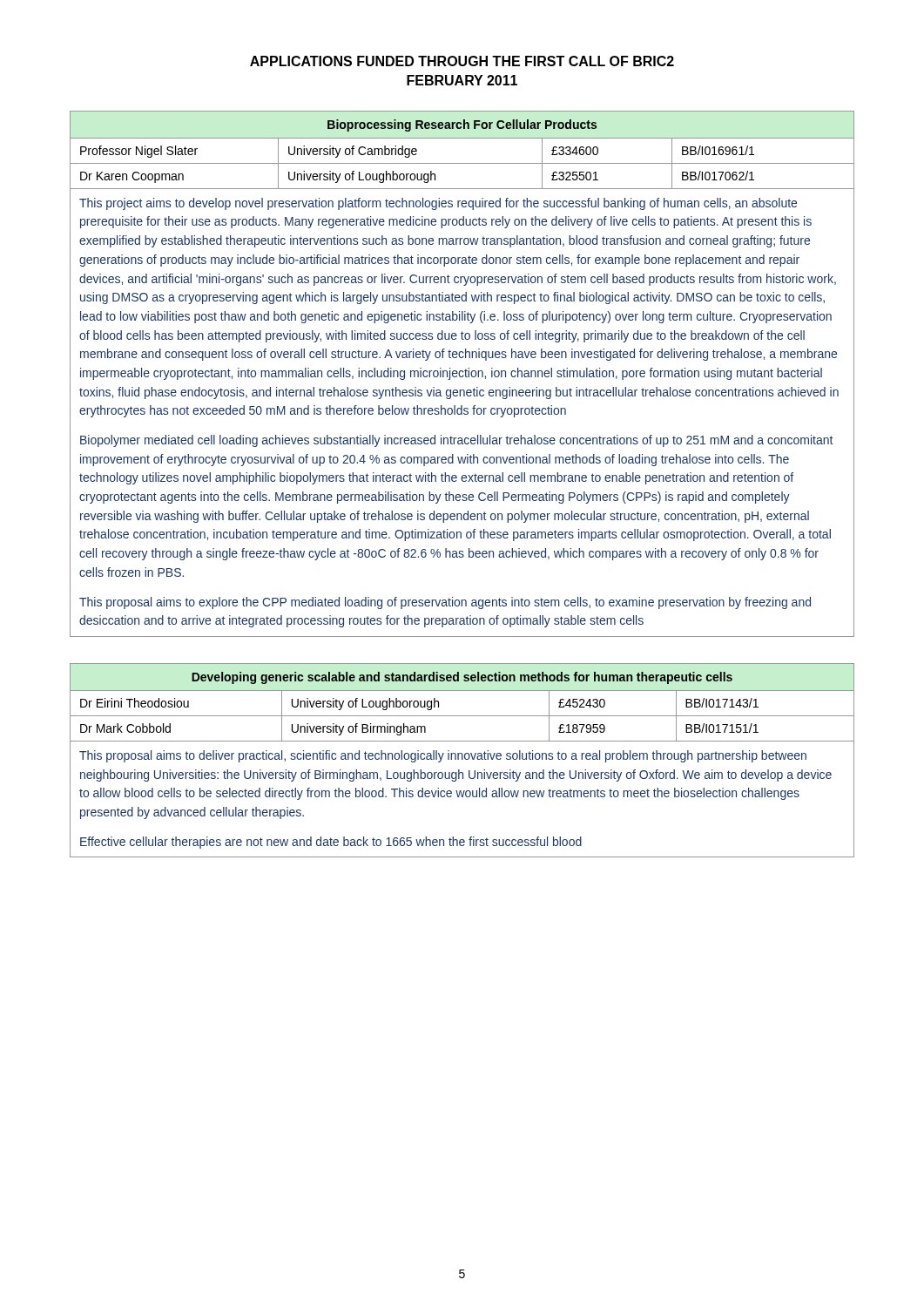The width and height of the screenshot is (924, 1307).
Task: Find the block on this page that starts "This project aims"
Action: click(462, 412)
